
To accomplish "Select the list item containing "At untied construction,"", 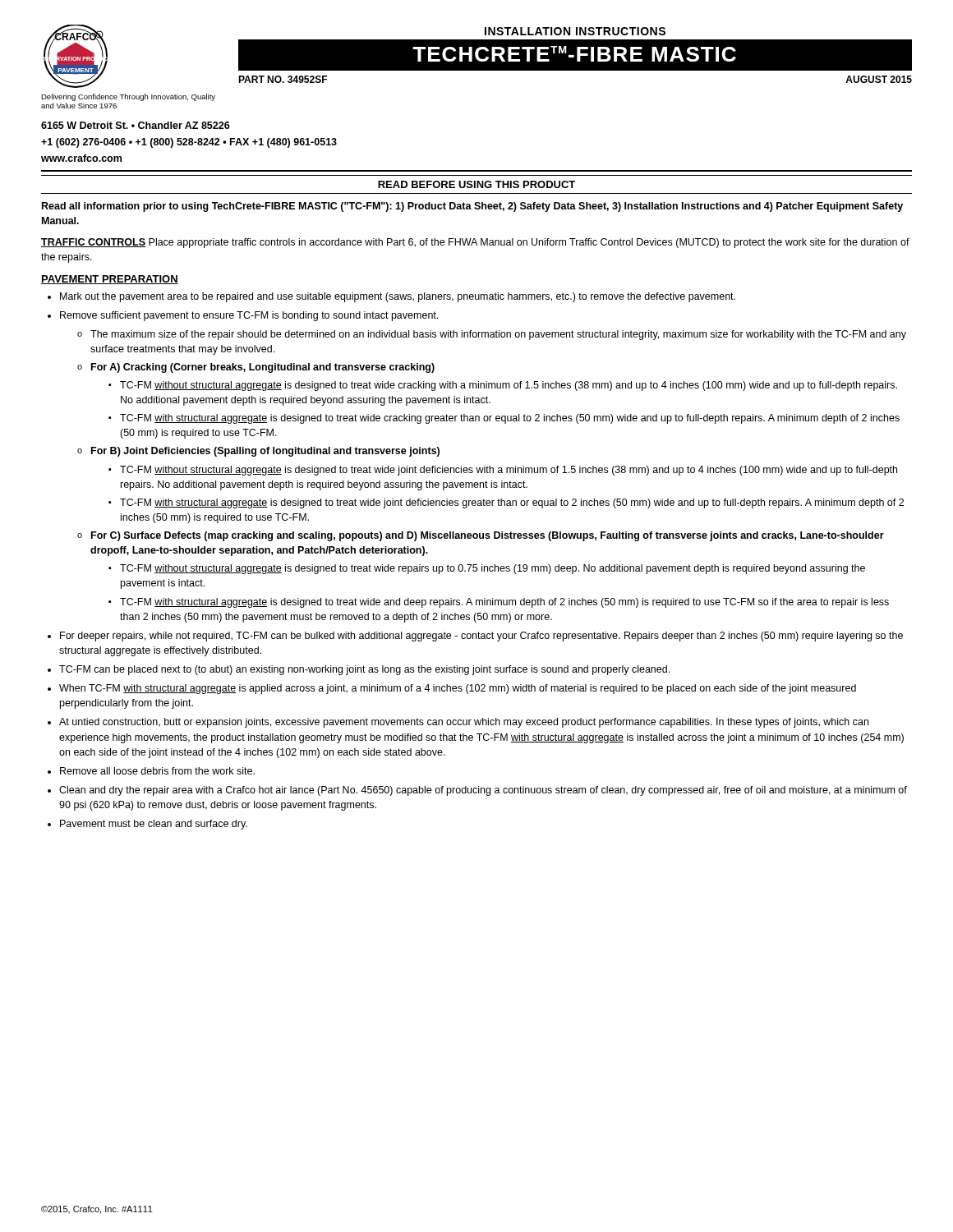I will pyautogui.click(x=482, y=737).
